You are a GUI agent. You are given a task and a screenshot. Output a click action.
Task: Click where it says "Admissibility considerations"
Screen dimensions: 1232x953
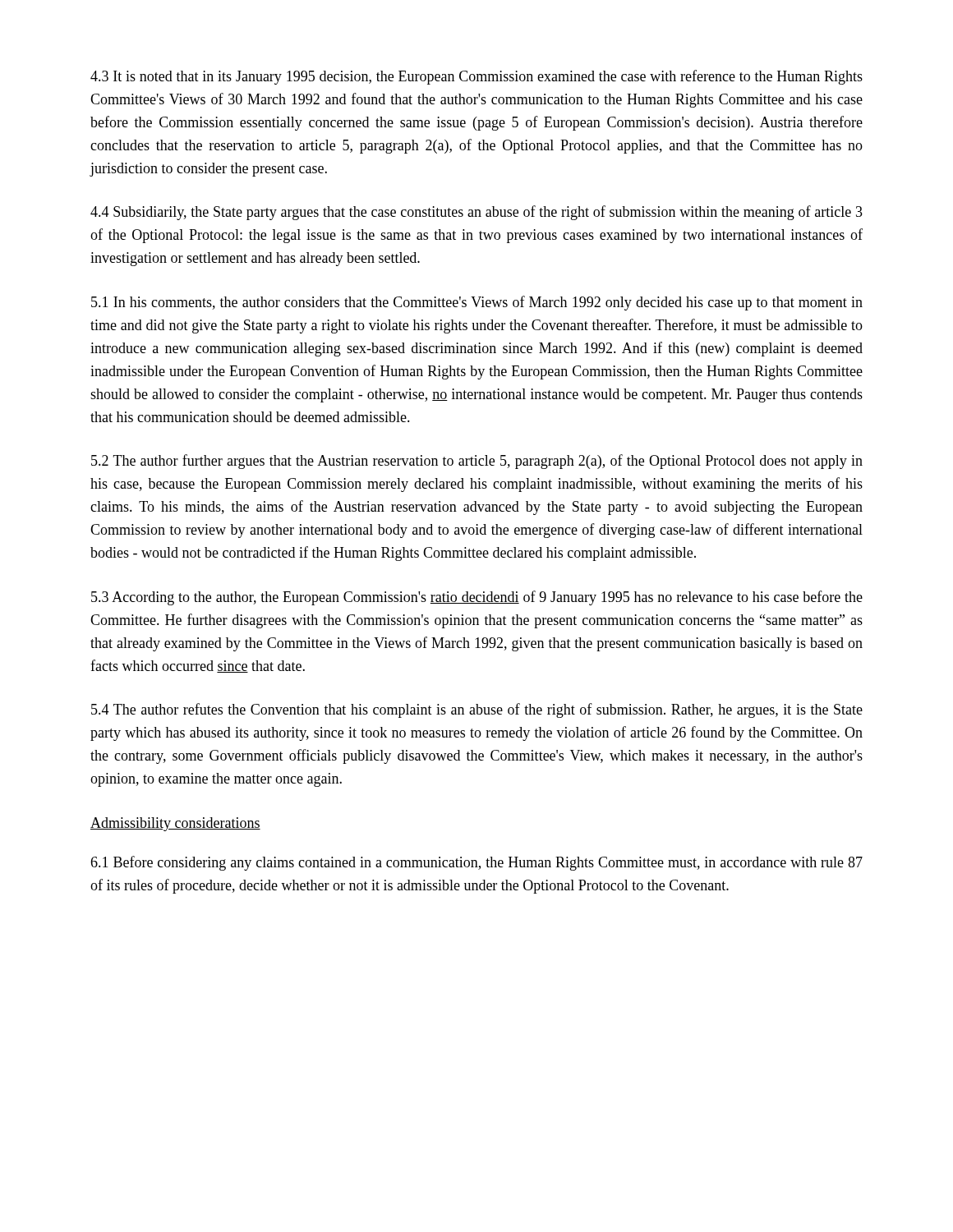175,823
